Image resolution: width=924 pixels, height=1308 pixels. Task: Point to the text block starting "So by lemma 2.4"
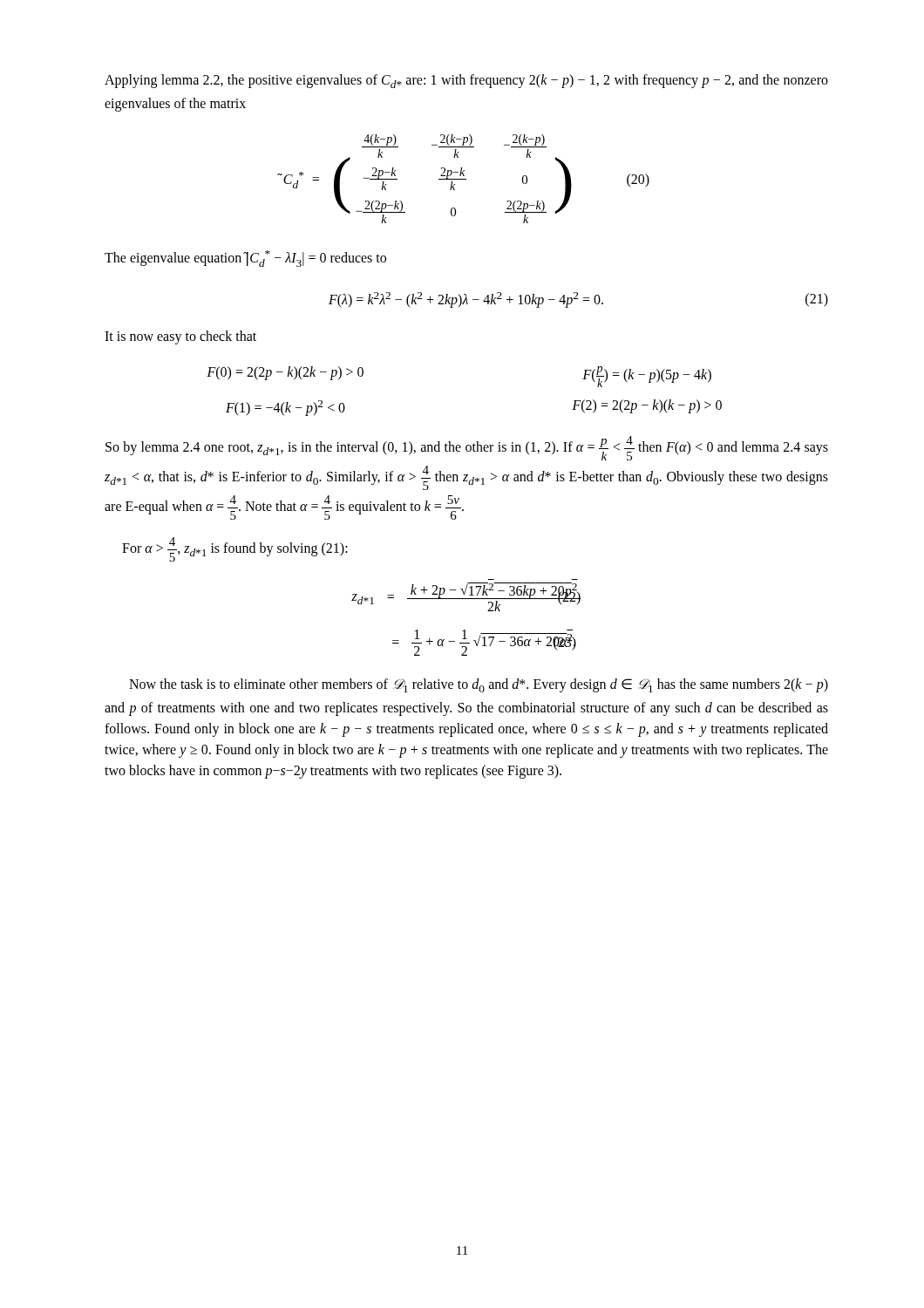pyautogui.click(x=466, y=478)
